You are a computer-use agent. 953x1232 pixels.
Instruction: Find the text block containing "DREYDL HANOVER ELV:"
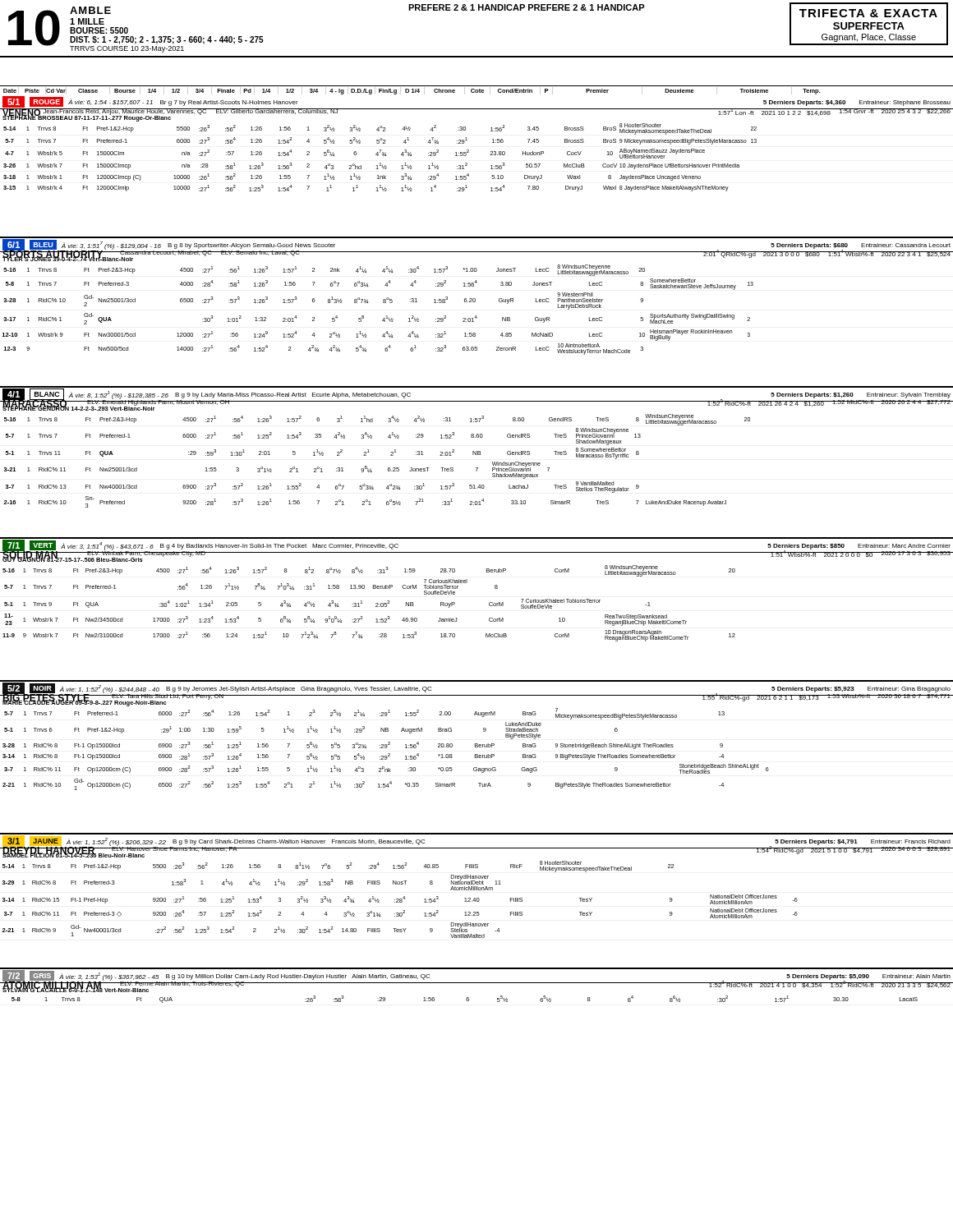[476, 851]
